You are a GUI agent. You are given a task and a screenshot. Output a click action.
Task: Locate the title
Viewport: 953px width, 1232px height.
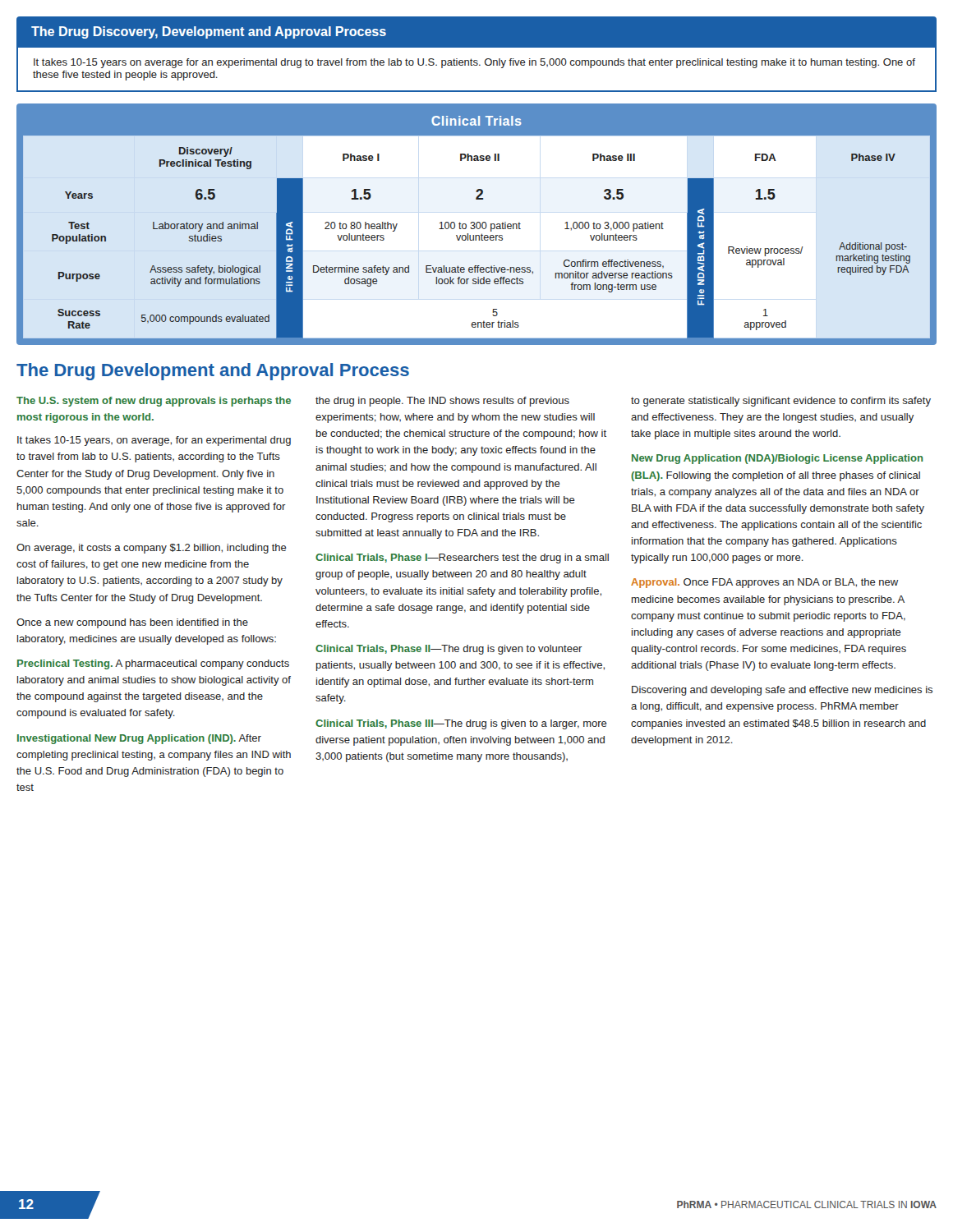point(213,370)
